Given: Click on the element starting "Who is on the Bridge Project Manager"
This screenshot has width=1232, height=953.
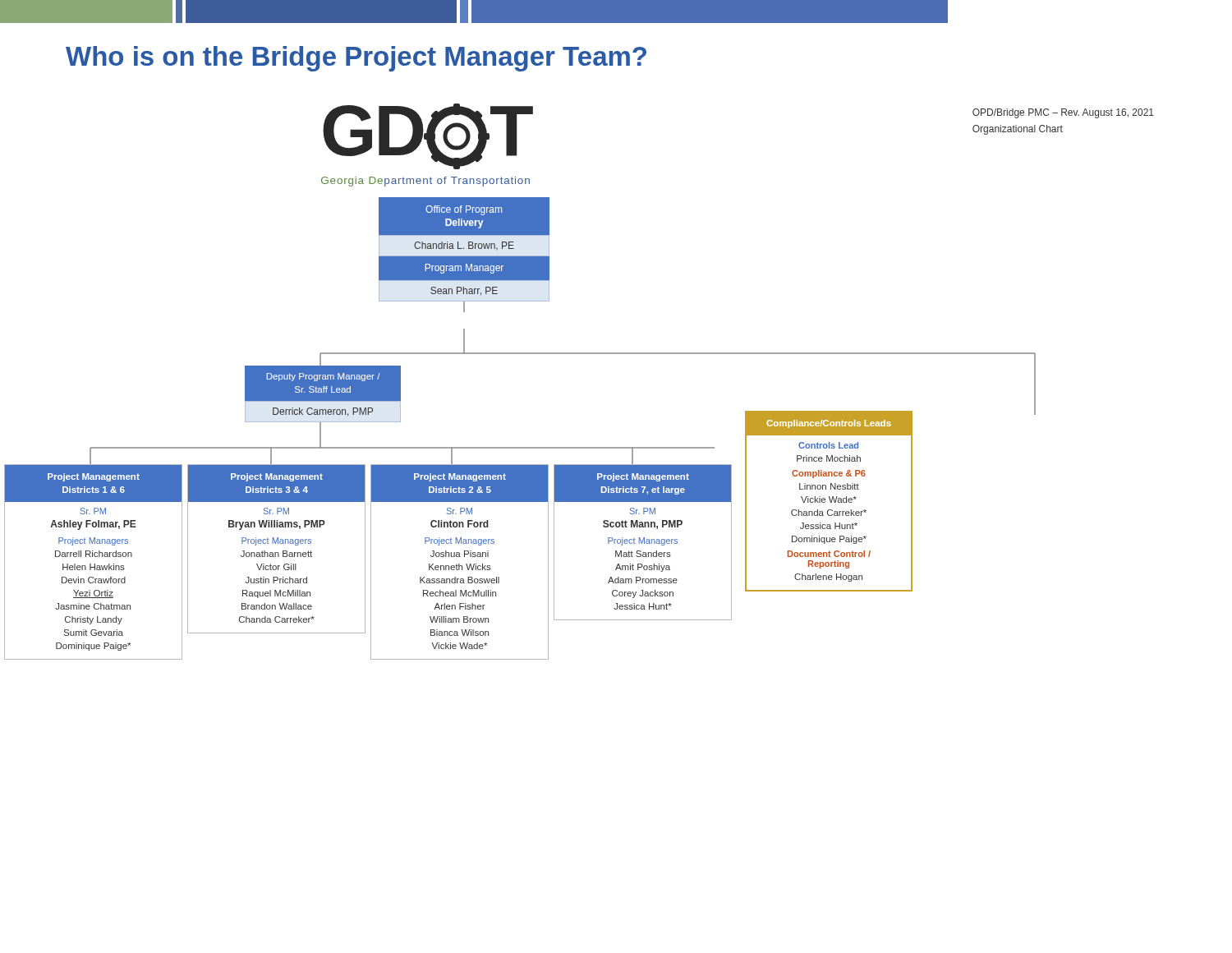Looking at the screenshot, I should [357, 56].
